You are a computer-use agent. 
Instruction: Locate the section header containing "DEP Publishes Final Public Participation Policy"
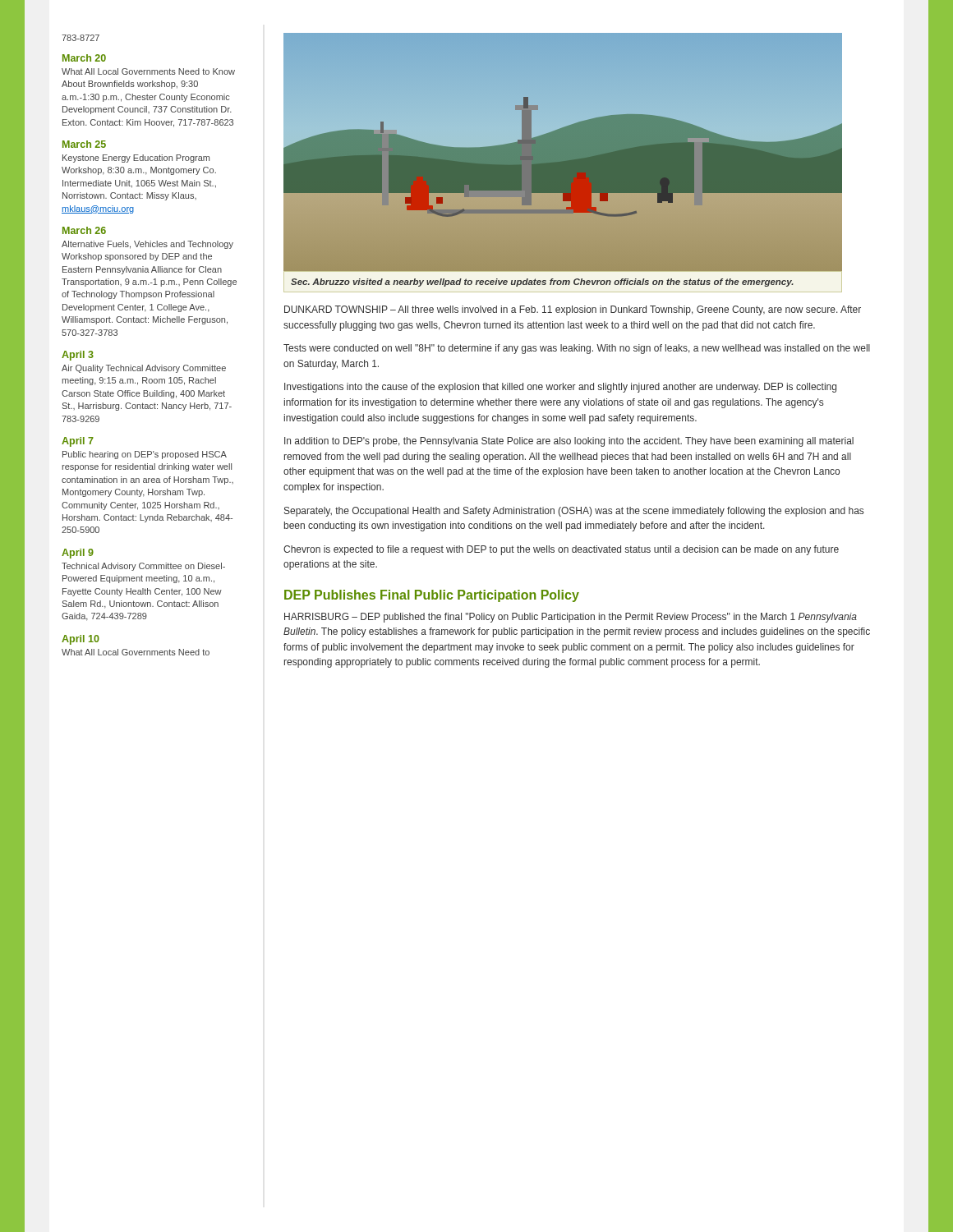431,595
